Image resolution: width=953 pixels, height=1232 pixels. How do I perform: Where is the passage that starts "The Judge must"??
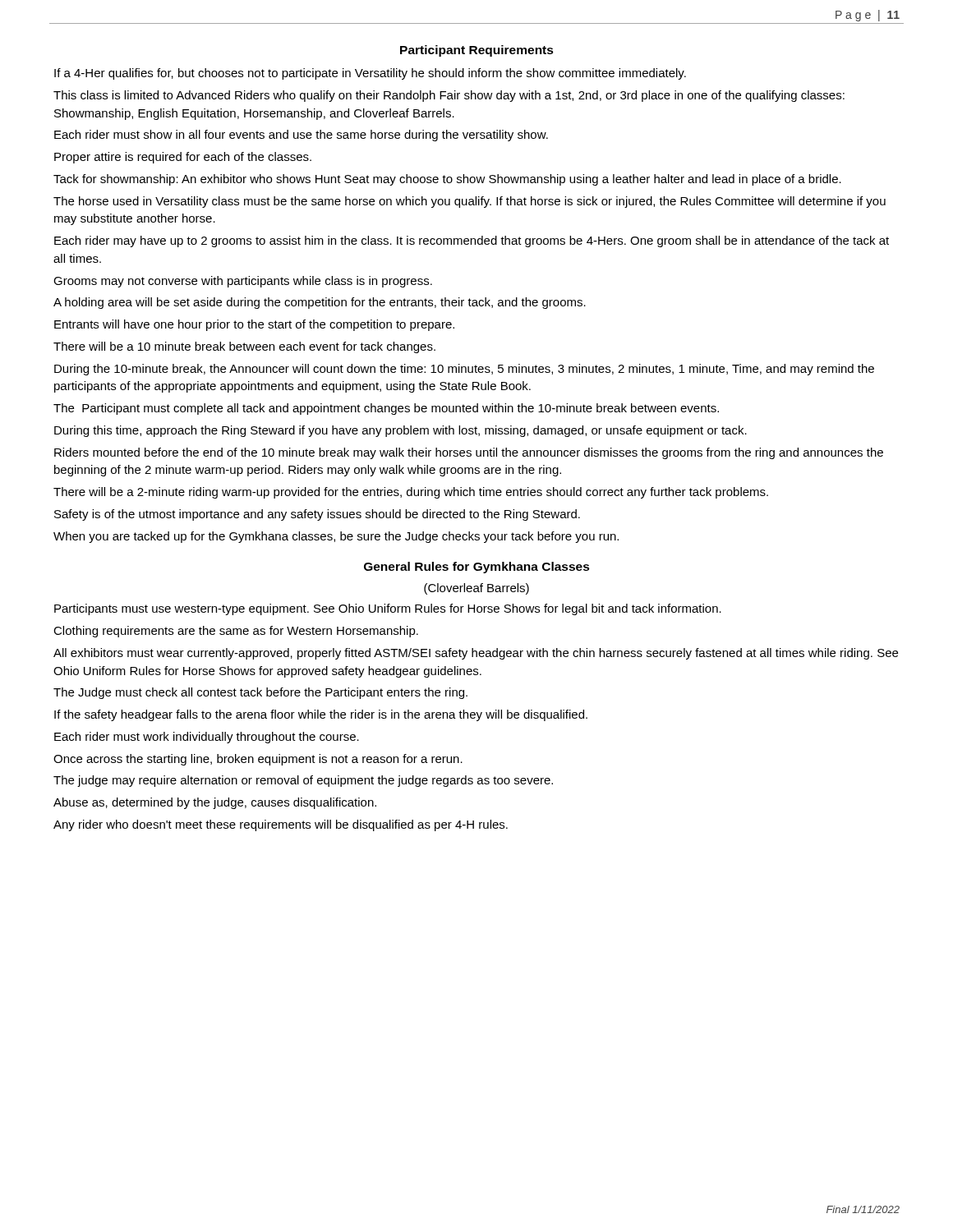tap(261, 692)
